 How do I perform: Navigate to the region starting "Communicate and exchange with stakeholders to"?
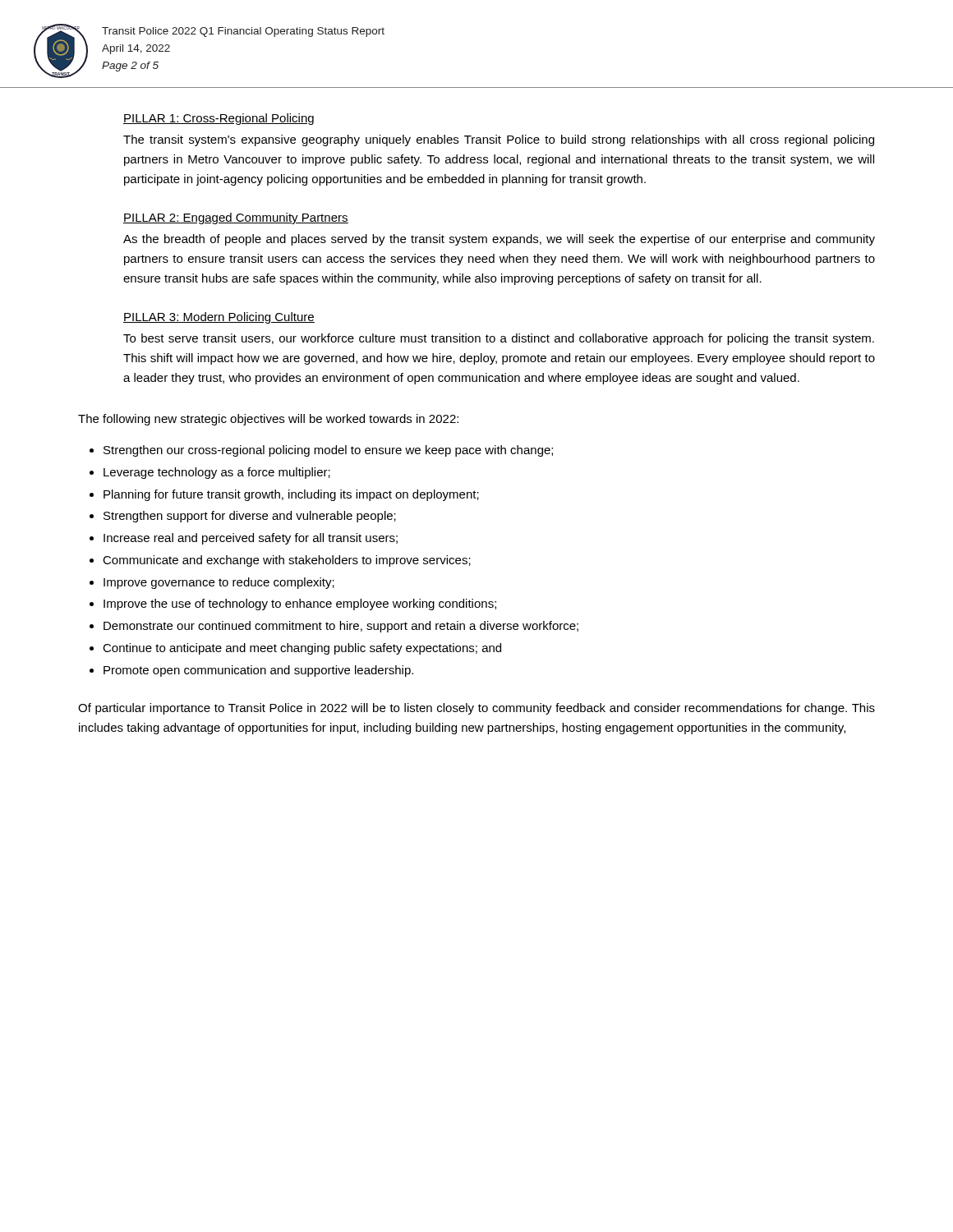[287, 561]
